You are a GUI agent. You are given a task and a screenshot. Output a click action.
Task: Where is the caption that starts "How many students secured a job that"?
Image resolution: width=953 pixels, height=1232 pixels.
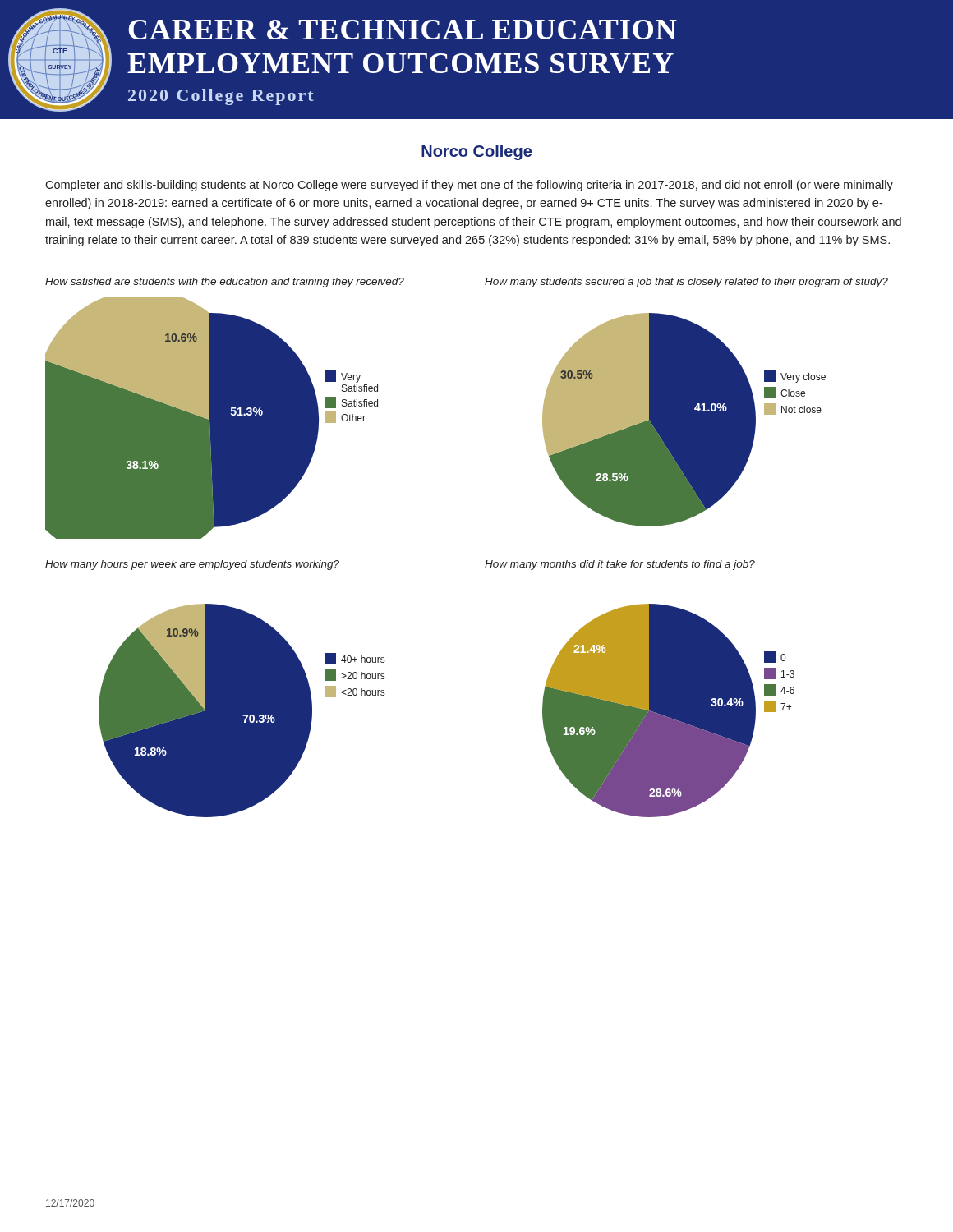tap(686, 281)
